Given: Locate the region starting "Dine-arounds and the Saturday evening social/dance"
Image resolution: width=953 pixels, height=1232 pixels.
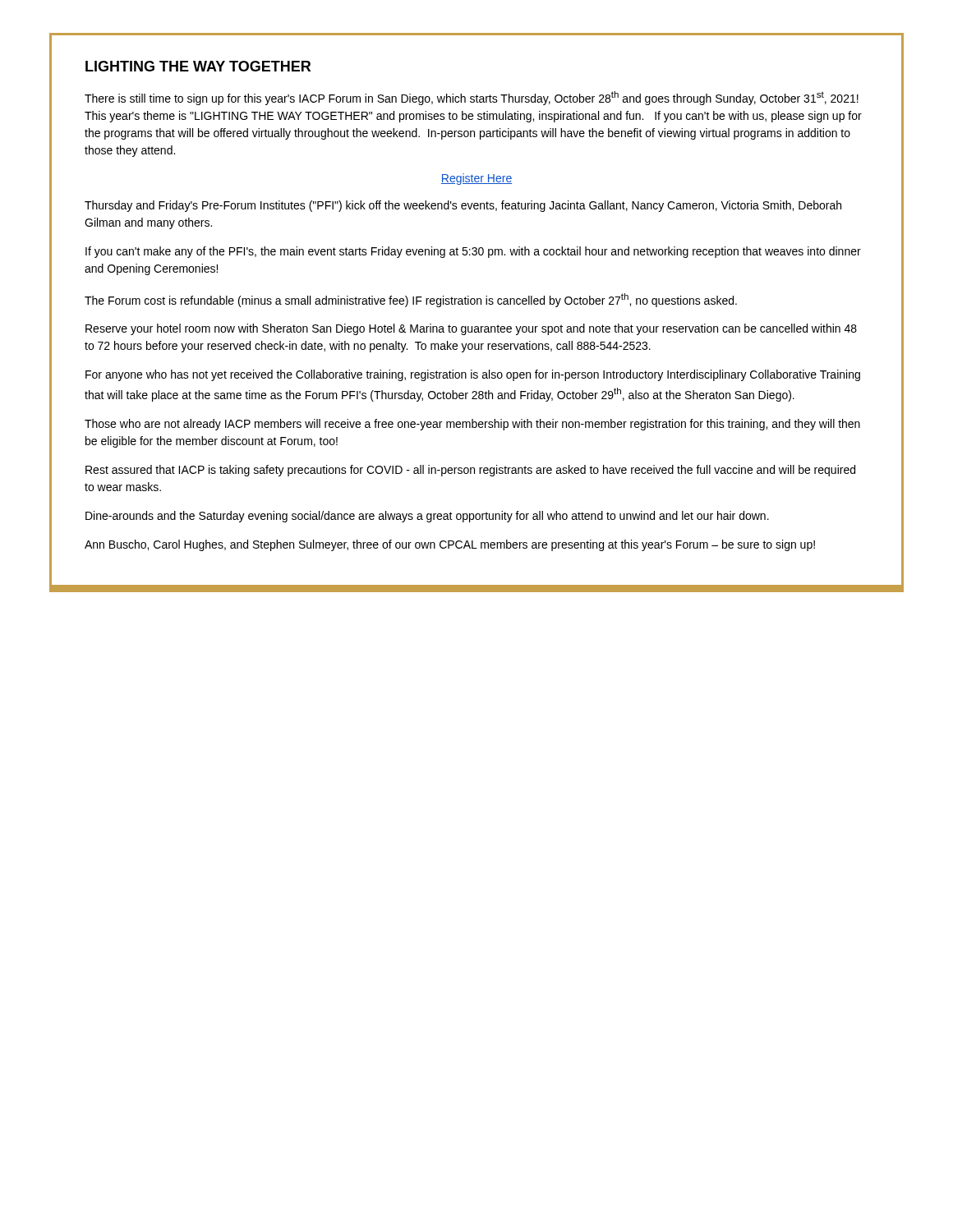Looking at the screenshot, I should pyautogui.click(x=427, y=516).
